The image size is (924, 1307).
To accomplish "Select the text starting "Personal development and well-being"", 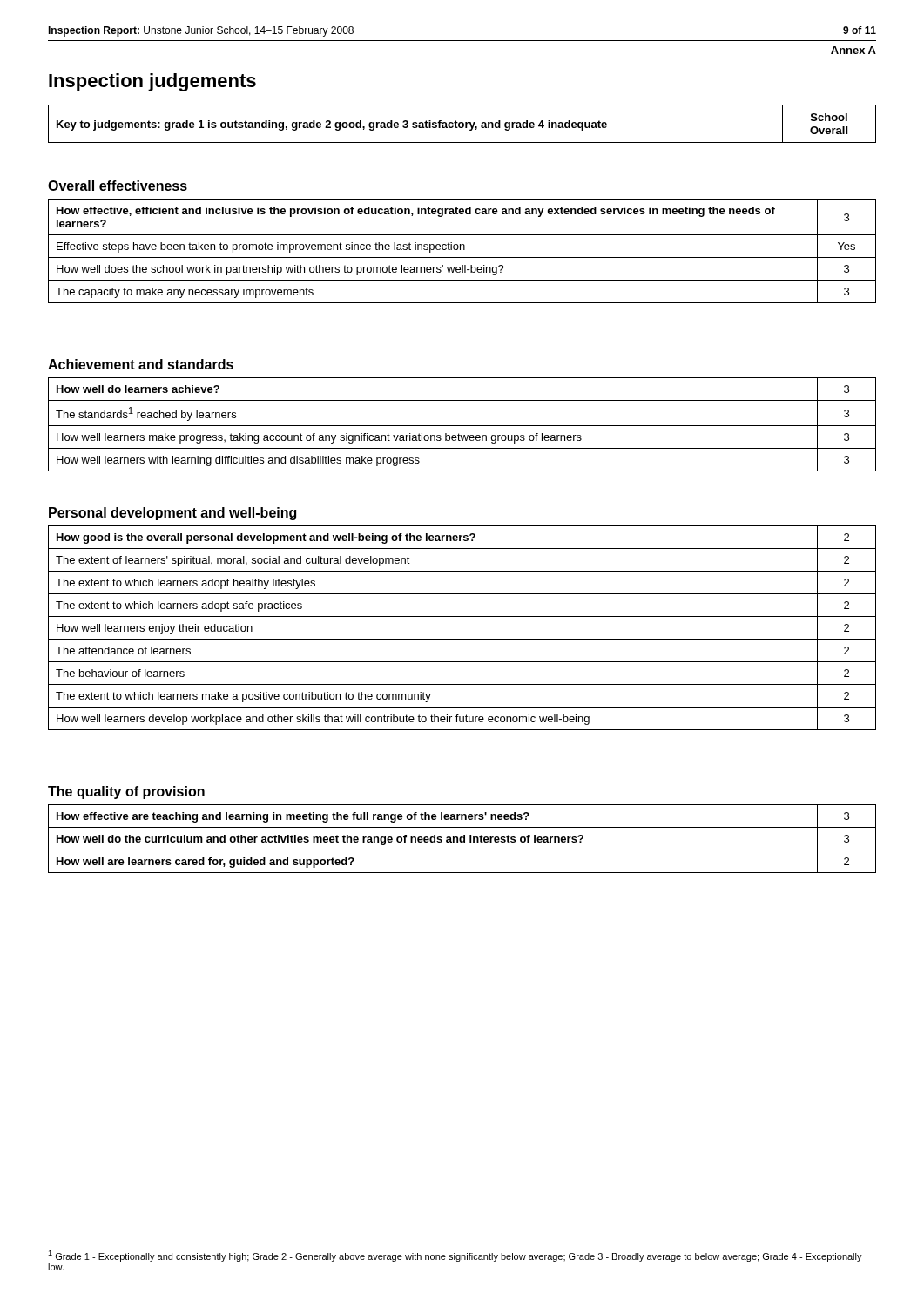I will click(x=172, y=514).
